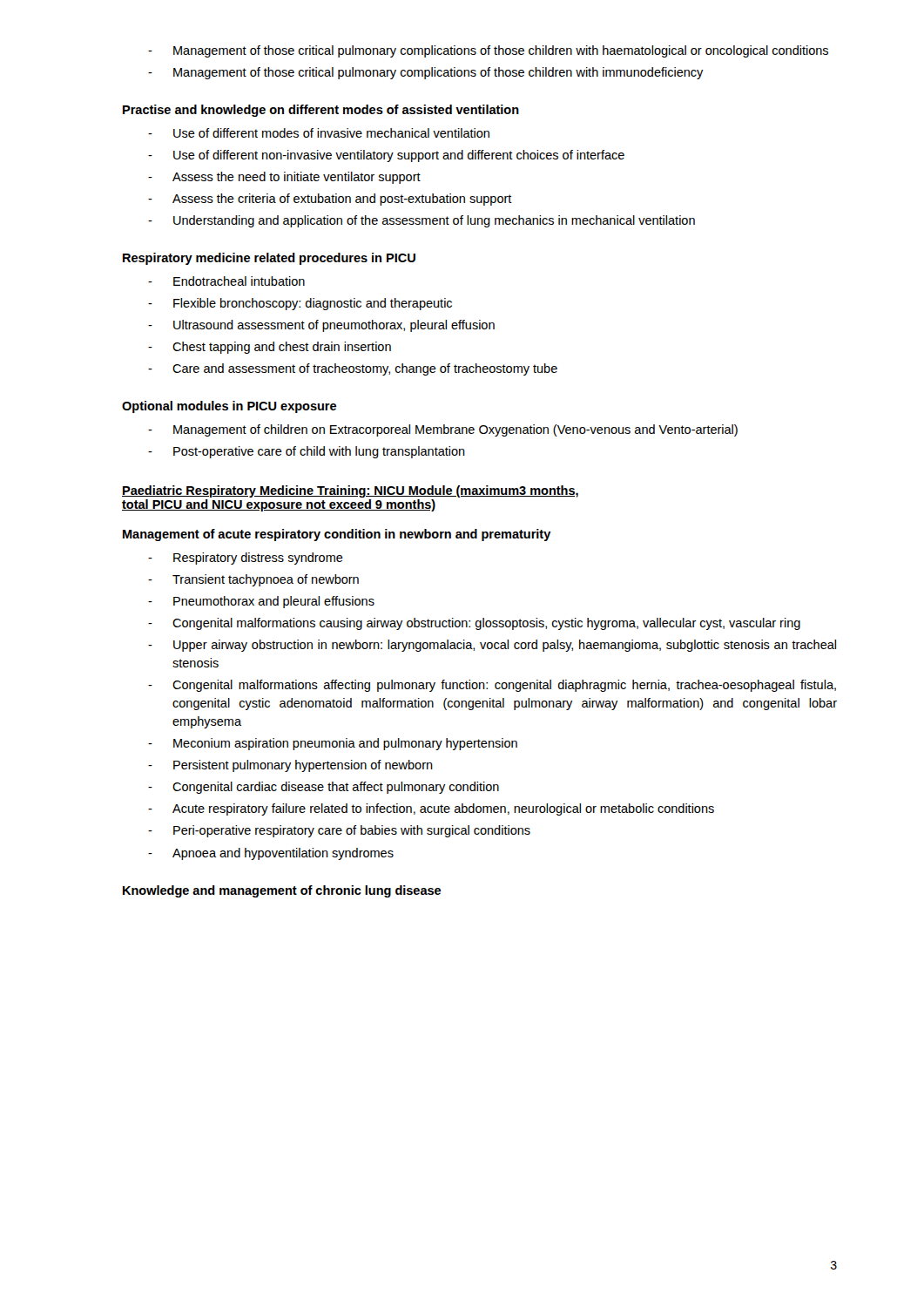Locate the section header that reads "Optional modules in PICU"
Image resolution: width=924 pixels, height=1307 pixels.
point(229,406)
